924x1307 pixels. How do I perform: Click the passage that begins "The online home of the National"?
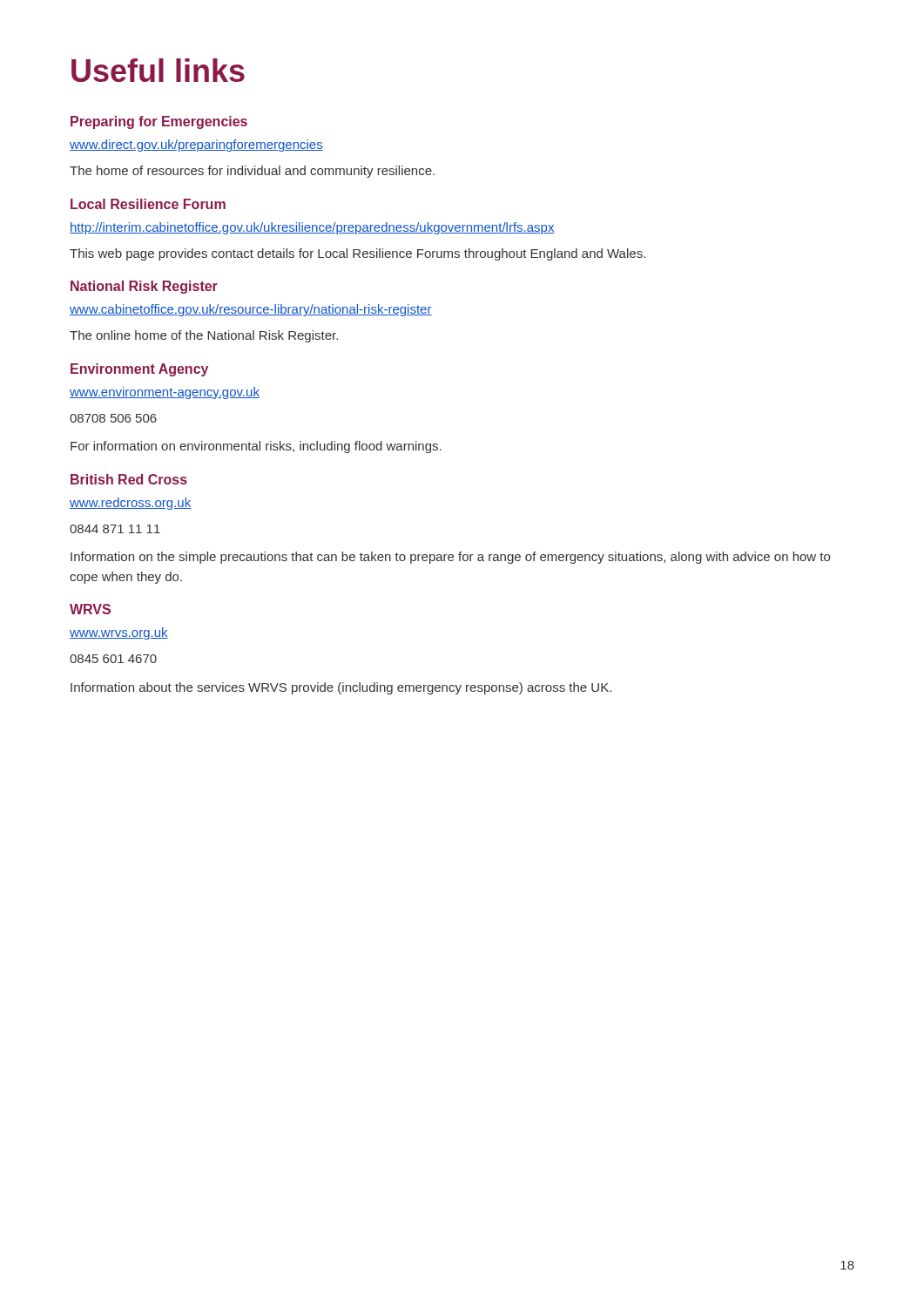(204, 335)
